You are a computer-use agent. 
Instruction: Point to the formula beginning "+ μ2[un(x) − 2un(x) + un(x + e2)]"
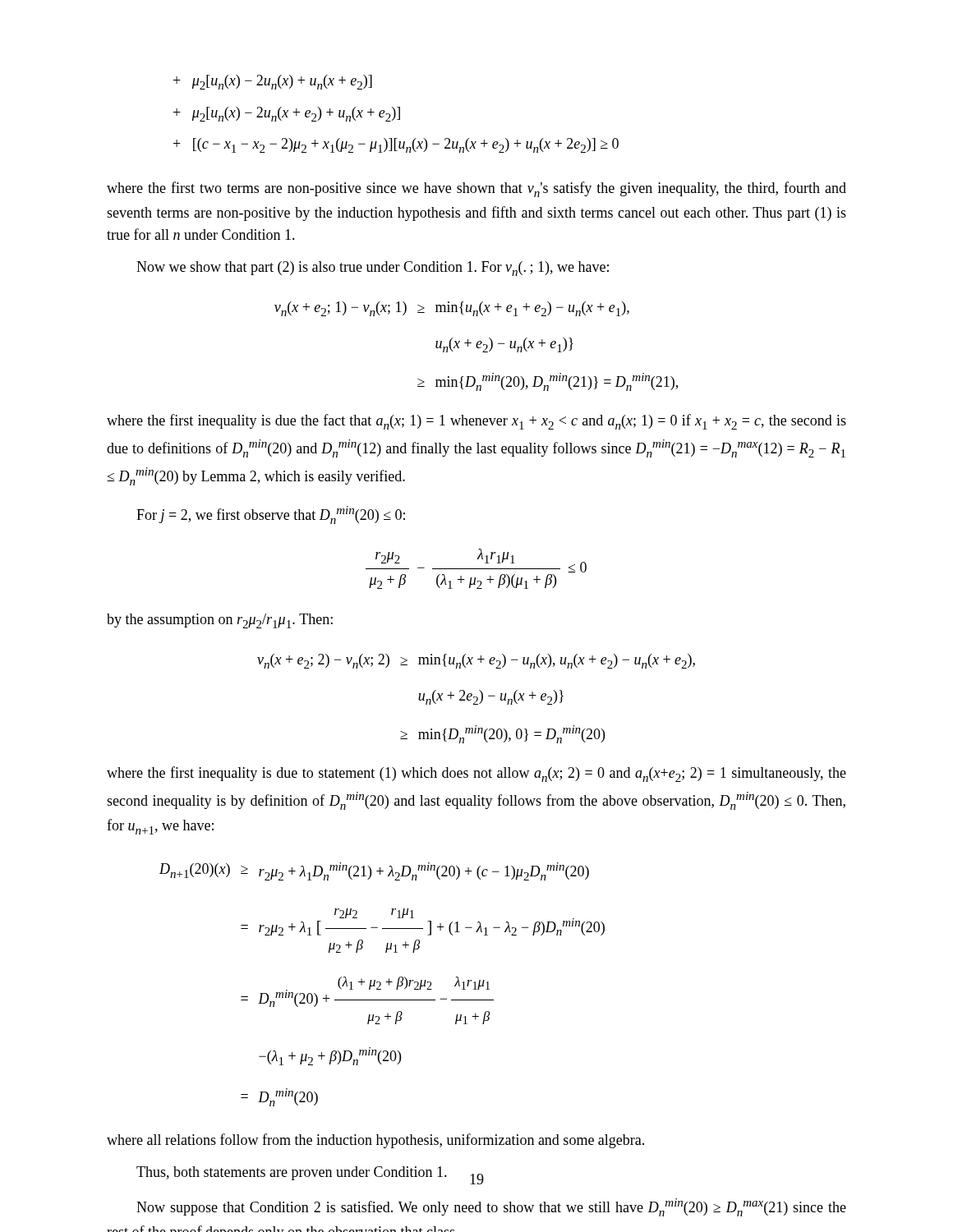click(x=273, y=82)
